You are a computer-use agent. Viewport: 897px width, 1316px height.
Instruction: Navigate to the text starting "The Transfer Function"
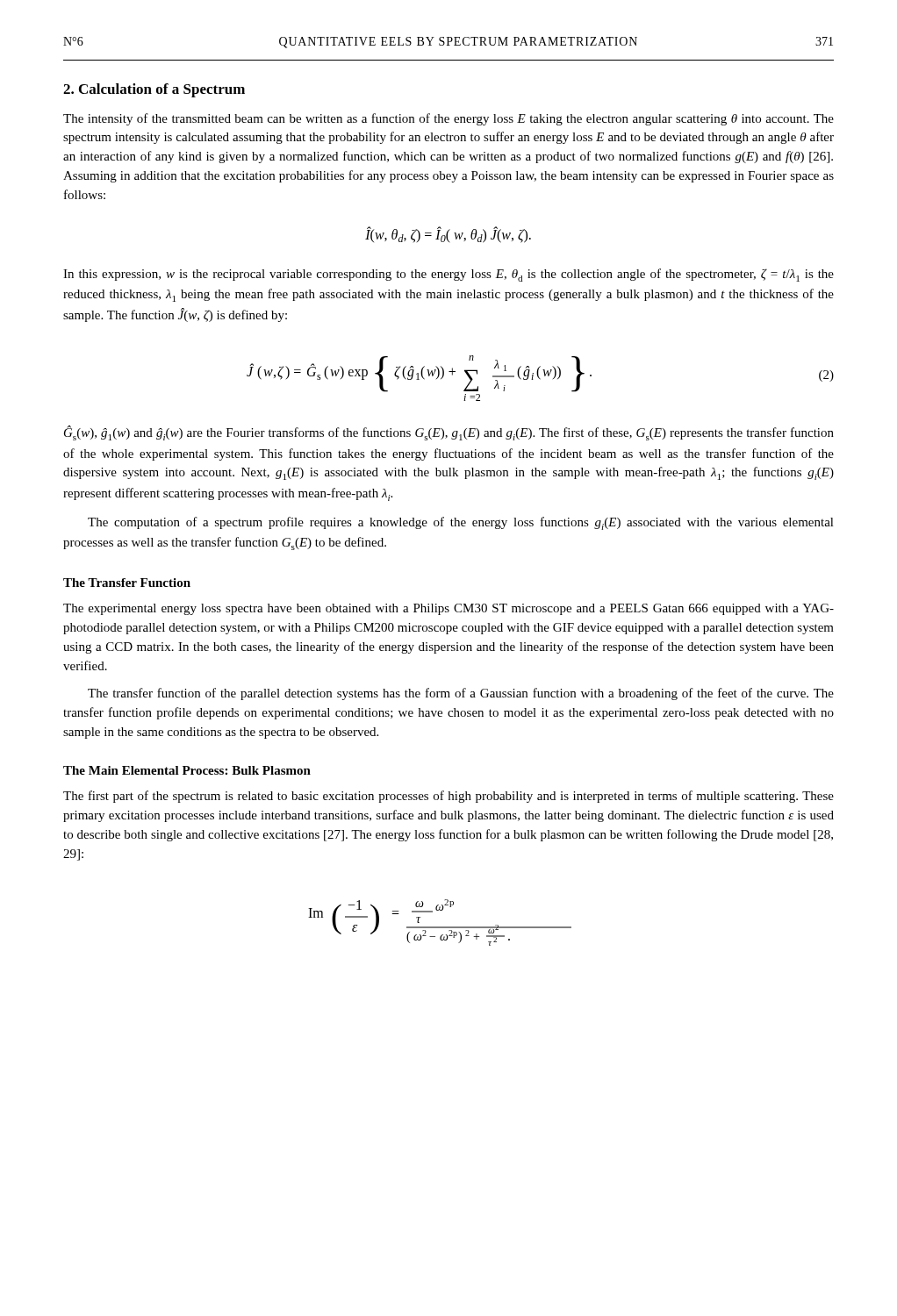[127, 582]
